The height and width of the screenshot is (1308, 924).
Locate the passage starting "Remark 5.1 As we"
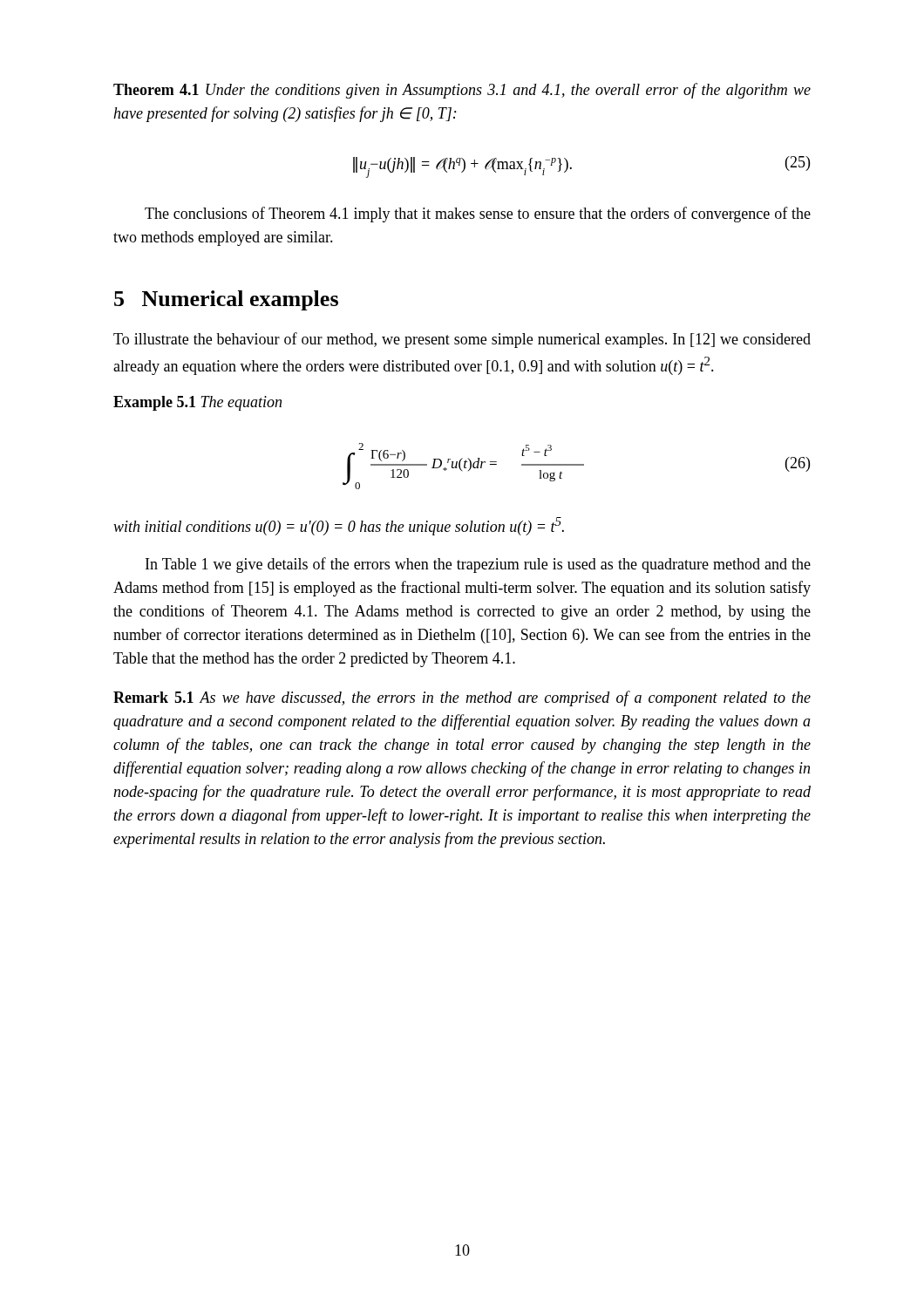[462, 769]
